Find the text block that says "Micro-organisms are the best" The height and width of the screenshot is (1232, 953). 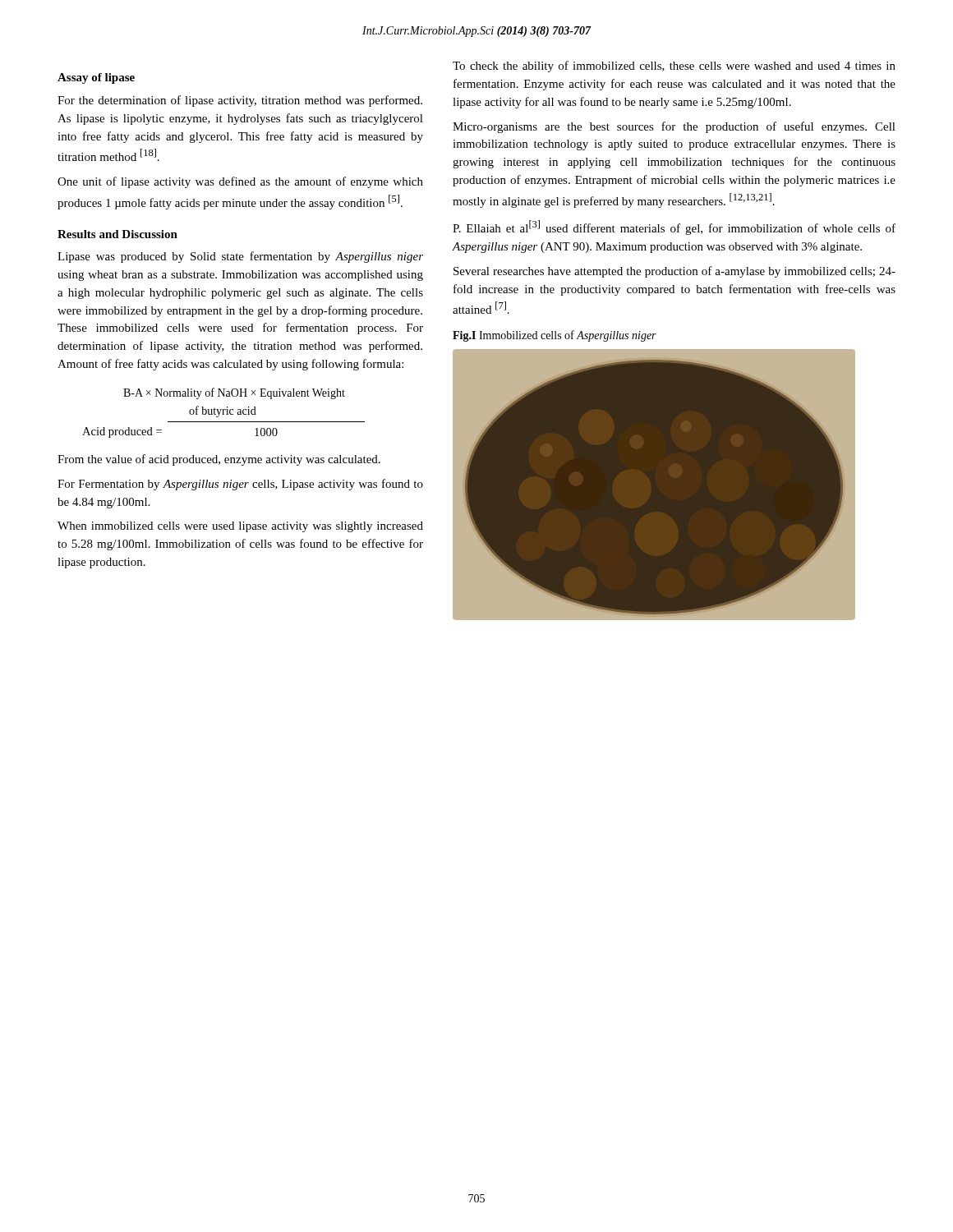[674, 163]
